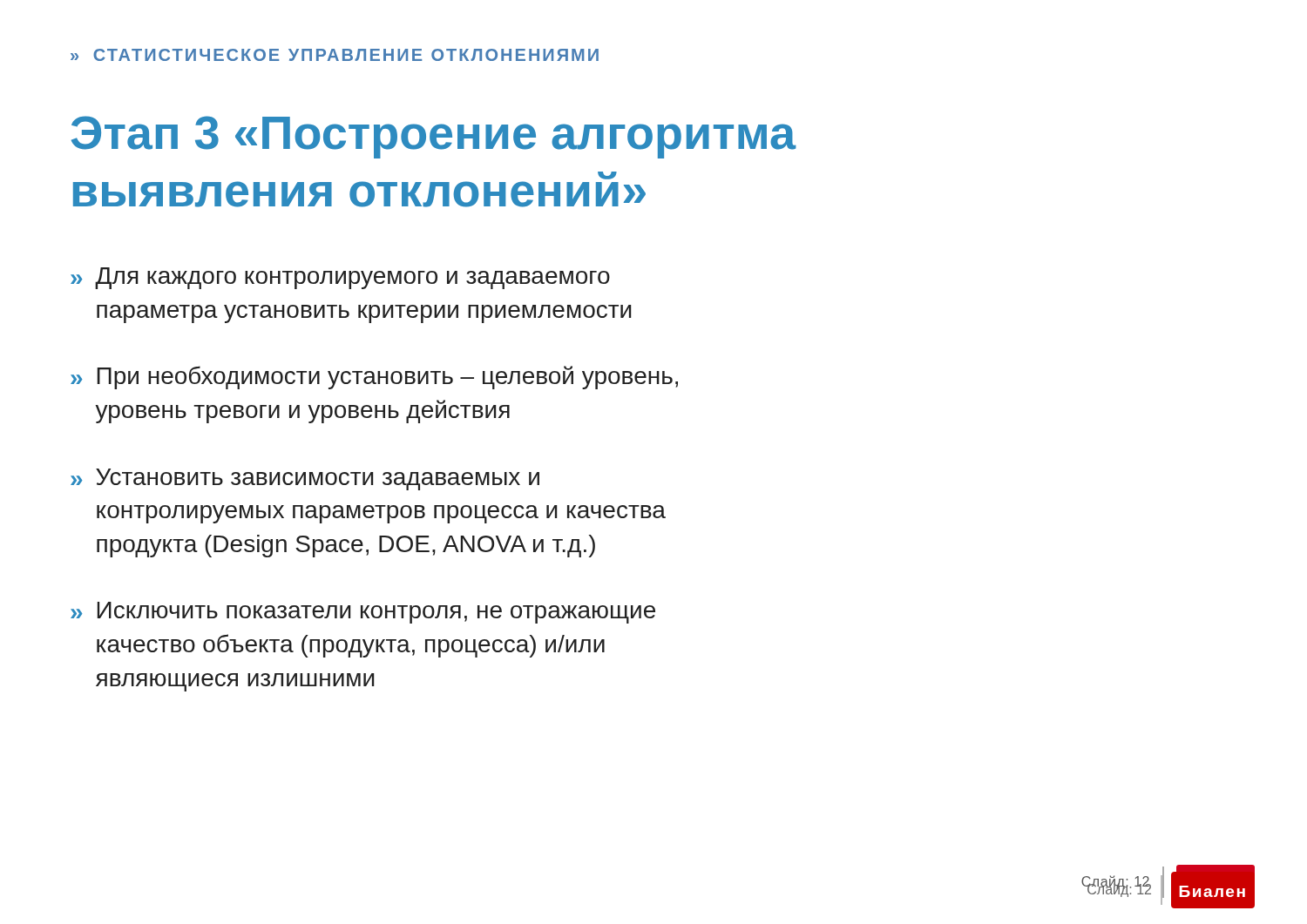The width and height of the screenshot is (1307, 924).
Task: Find the title on this page that starts "Этап 3 «Построение"
Action: pyautogui.click(x=654, y=162)
